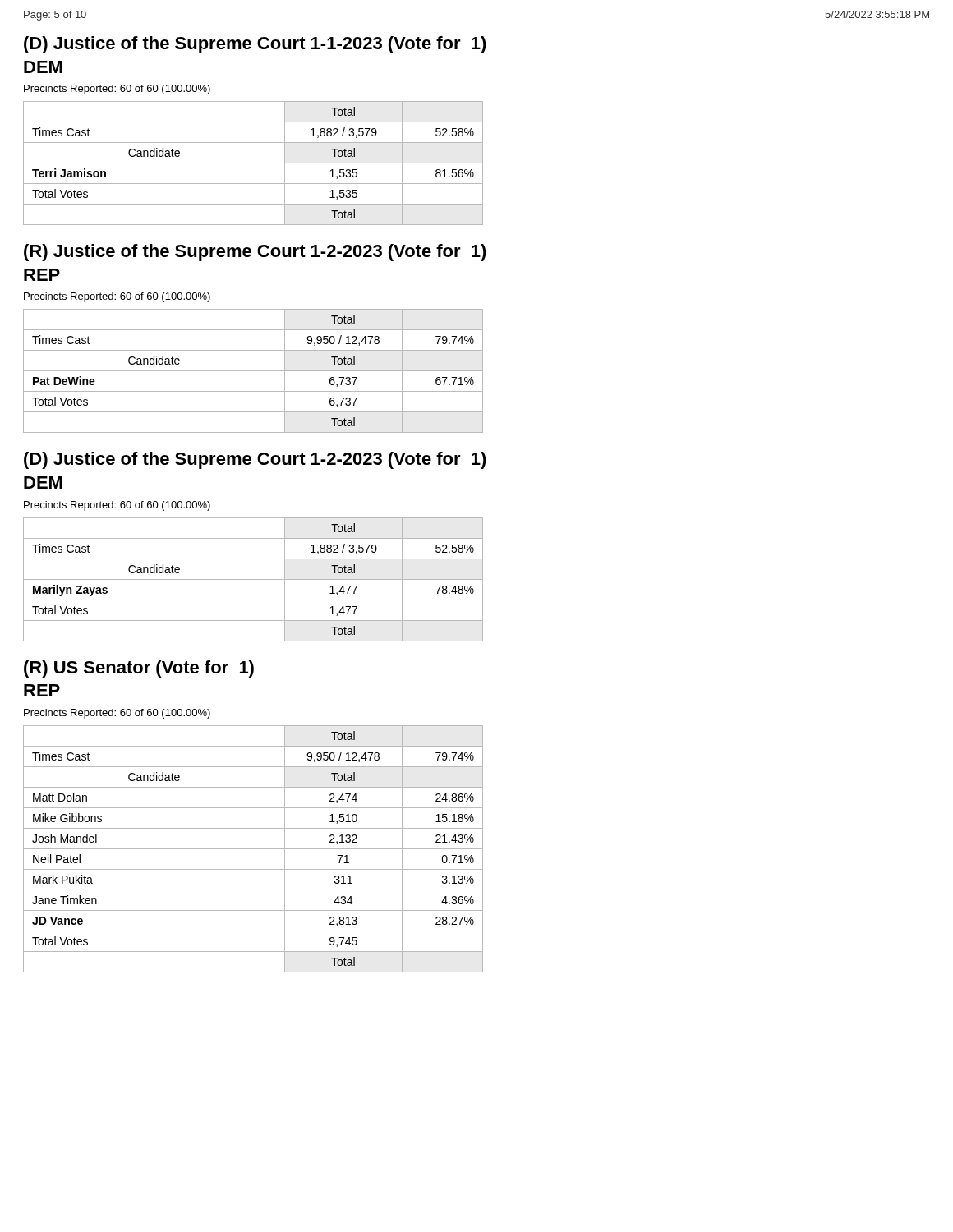The image size is (953, 1232).
Task: Find the table that mentions "Terri Jamison"
Action: coord(476,163)
